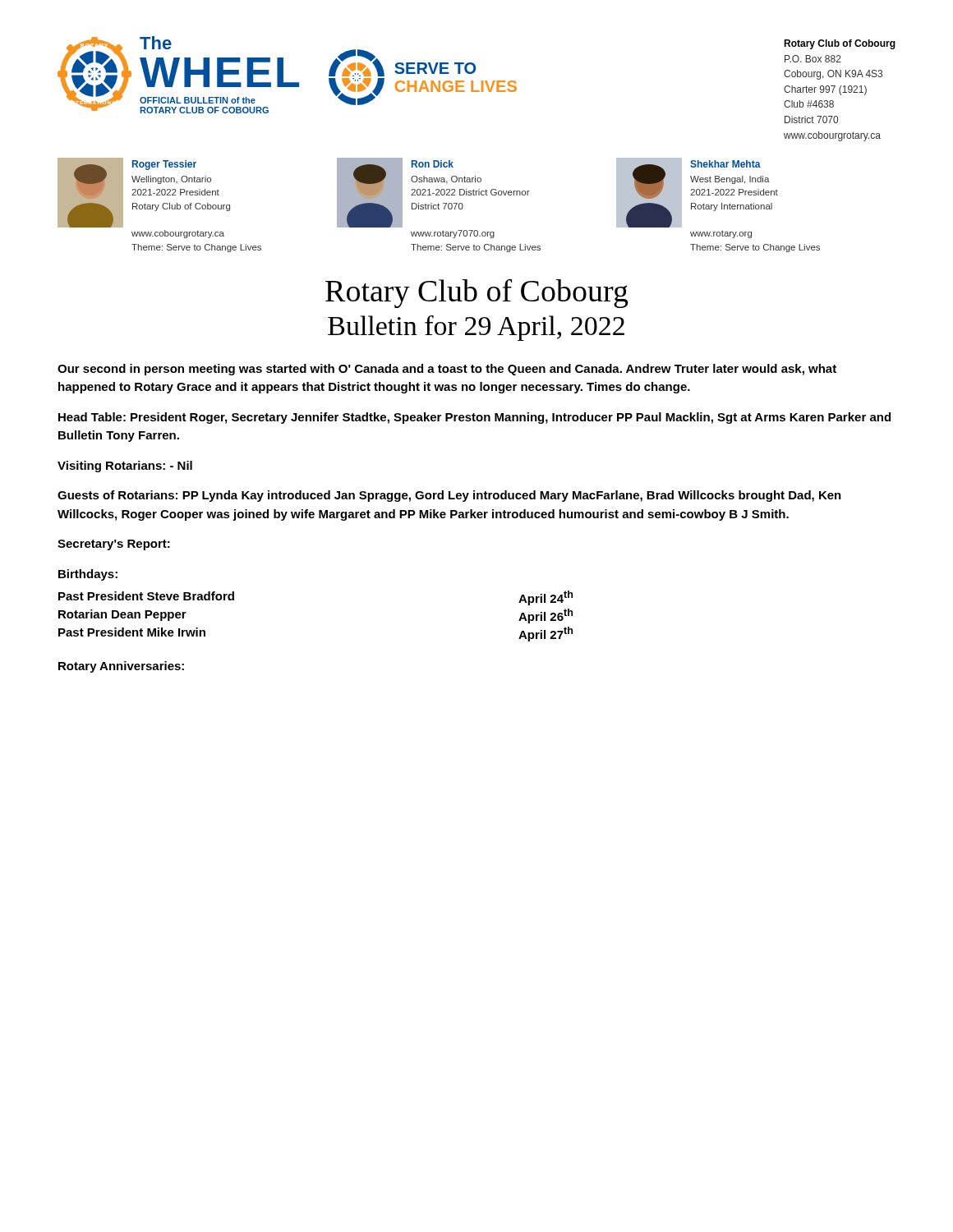This screenshot has width=953, height=1232.
Task: Point to the block starting "Visiting Rotarians: - Nil"
Action: [125, 465]
